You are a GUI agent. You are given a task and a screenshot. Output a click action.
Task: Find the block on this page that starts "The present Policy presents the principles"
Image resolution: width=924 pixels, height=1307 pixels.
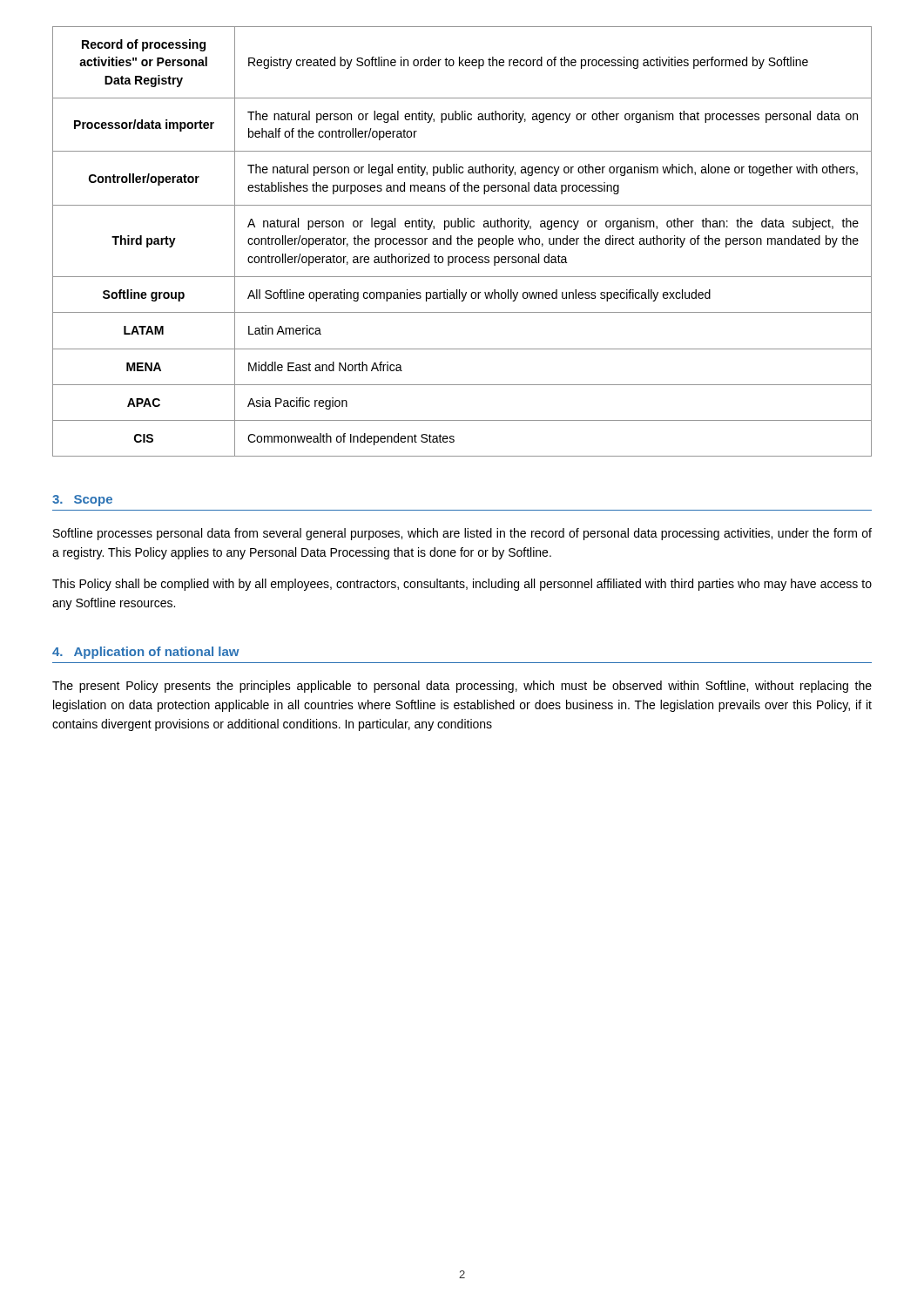(x=462, y=706)
